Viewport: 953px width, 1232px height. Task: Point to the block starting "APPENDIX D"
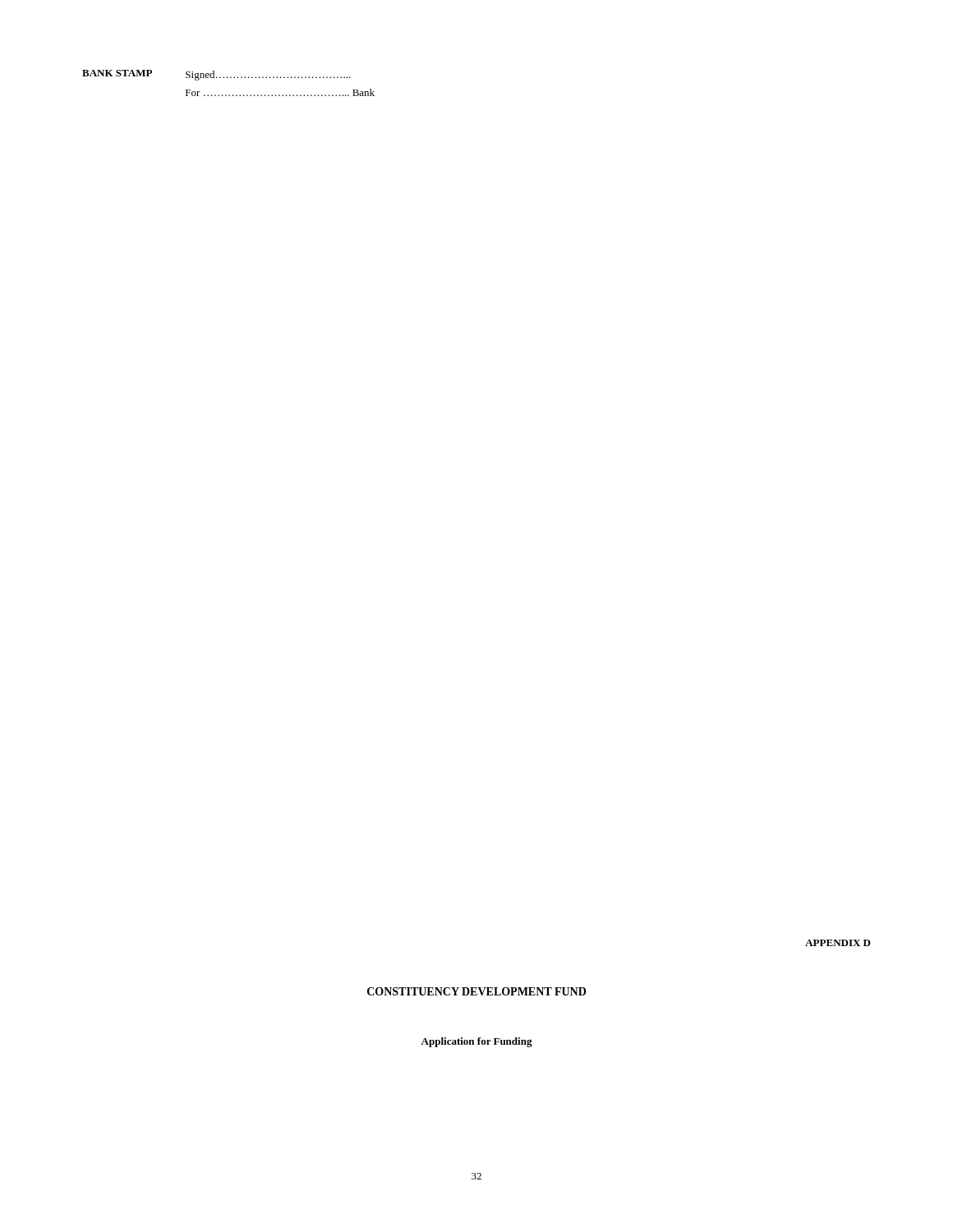(838, 942)
